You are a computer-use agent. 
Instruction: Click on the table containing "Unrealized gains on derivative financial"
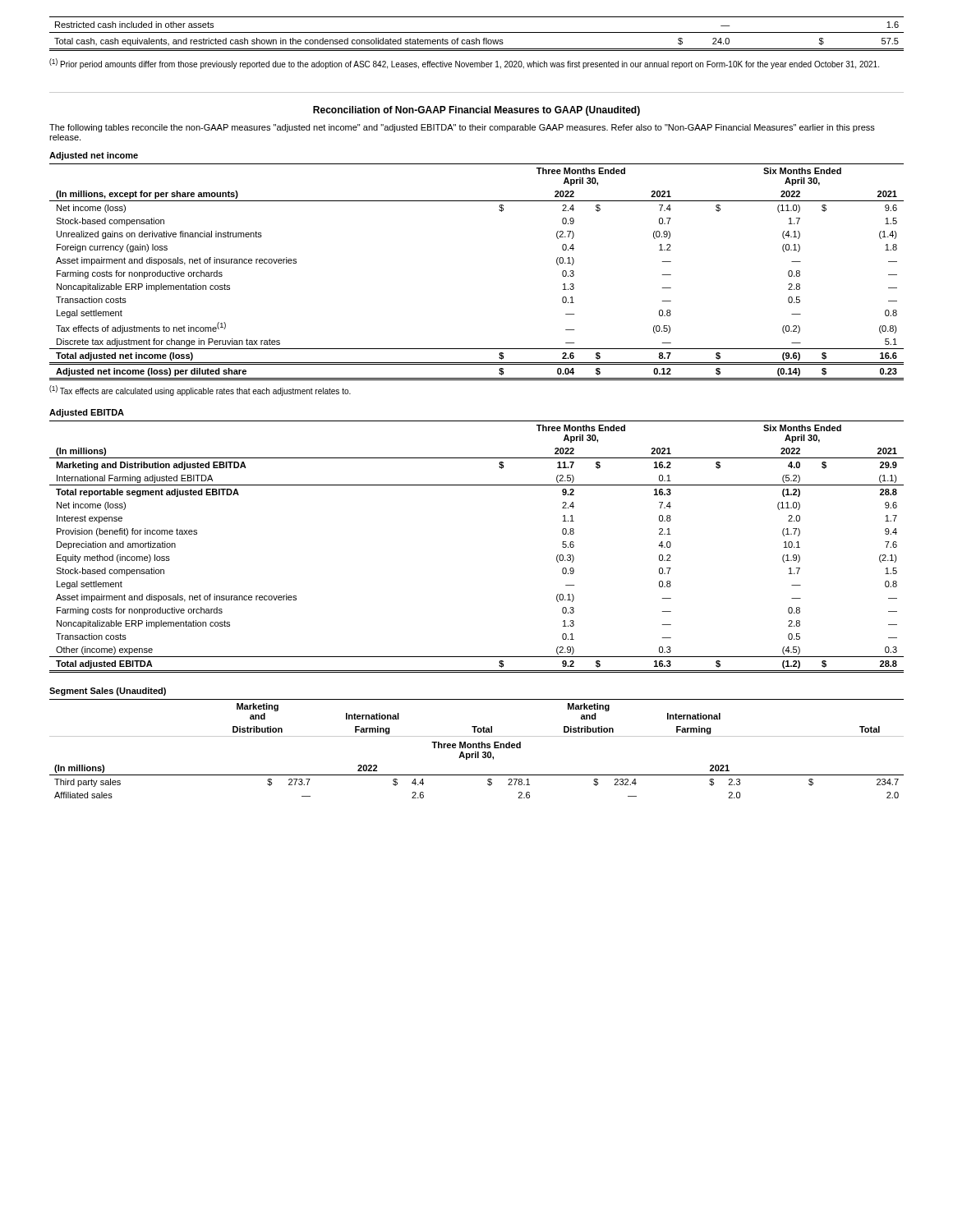(476, 272)
